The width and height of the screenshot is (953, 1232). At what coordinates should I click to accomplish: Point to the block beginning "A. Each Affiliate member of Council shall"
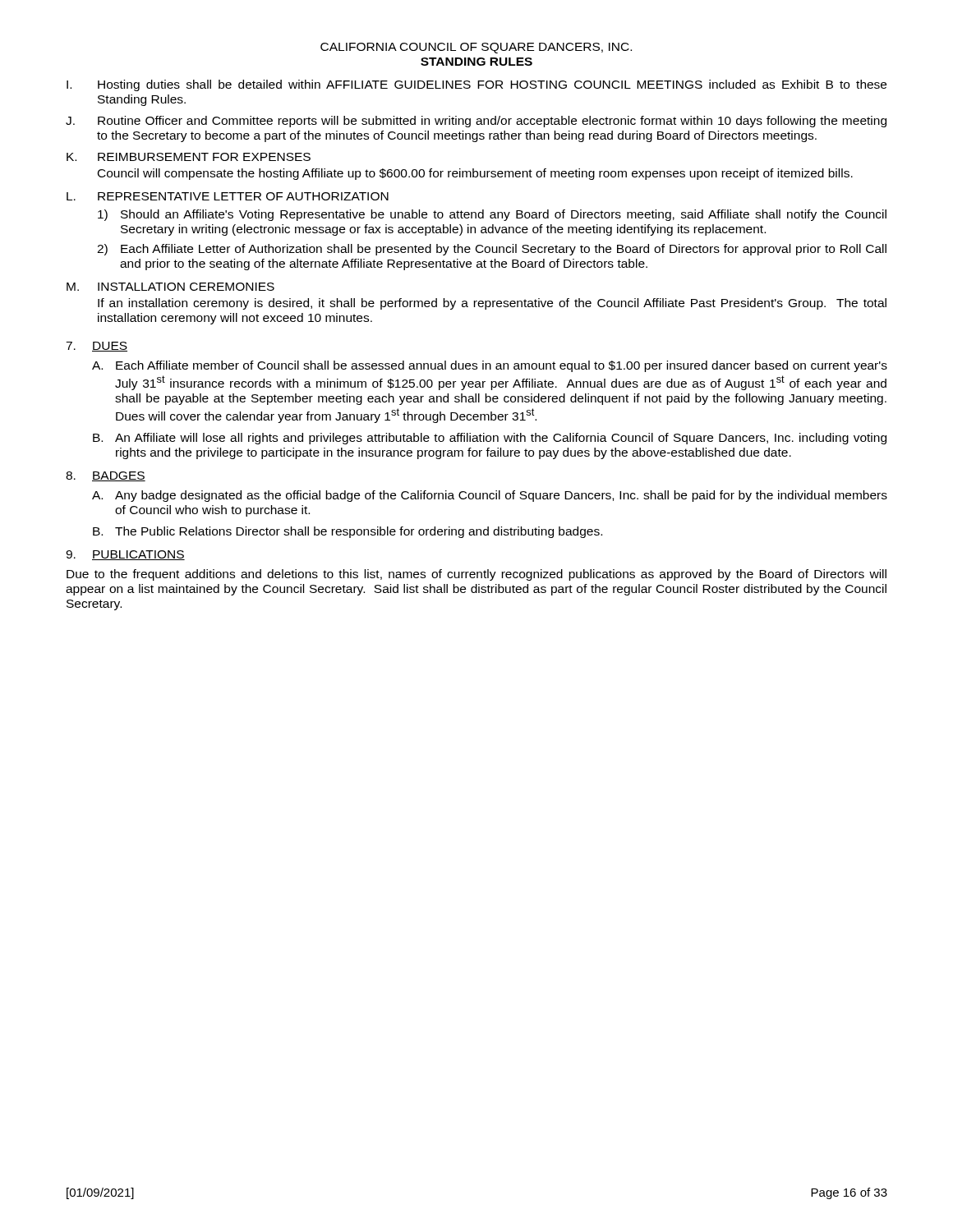click(x=490, y=391)
